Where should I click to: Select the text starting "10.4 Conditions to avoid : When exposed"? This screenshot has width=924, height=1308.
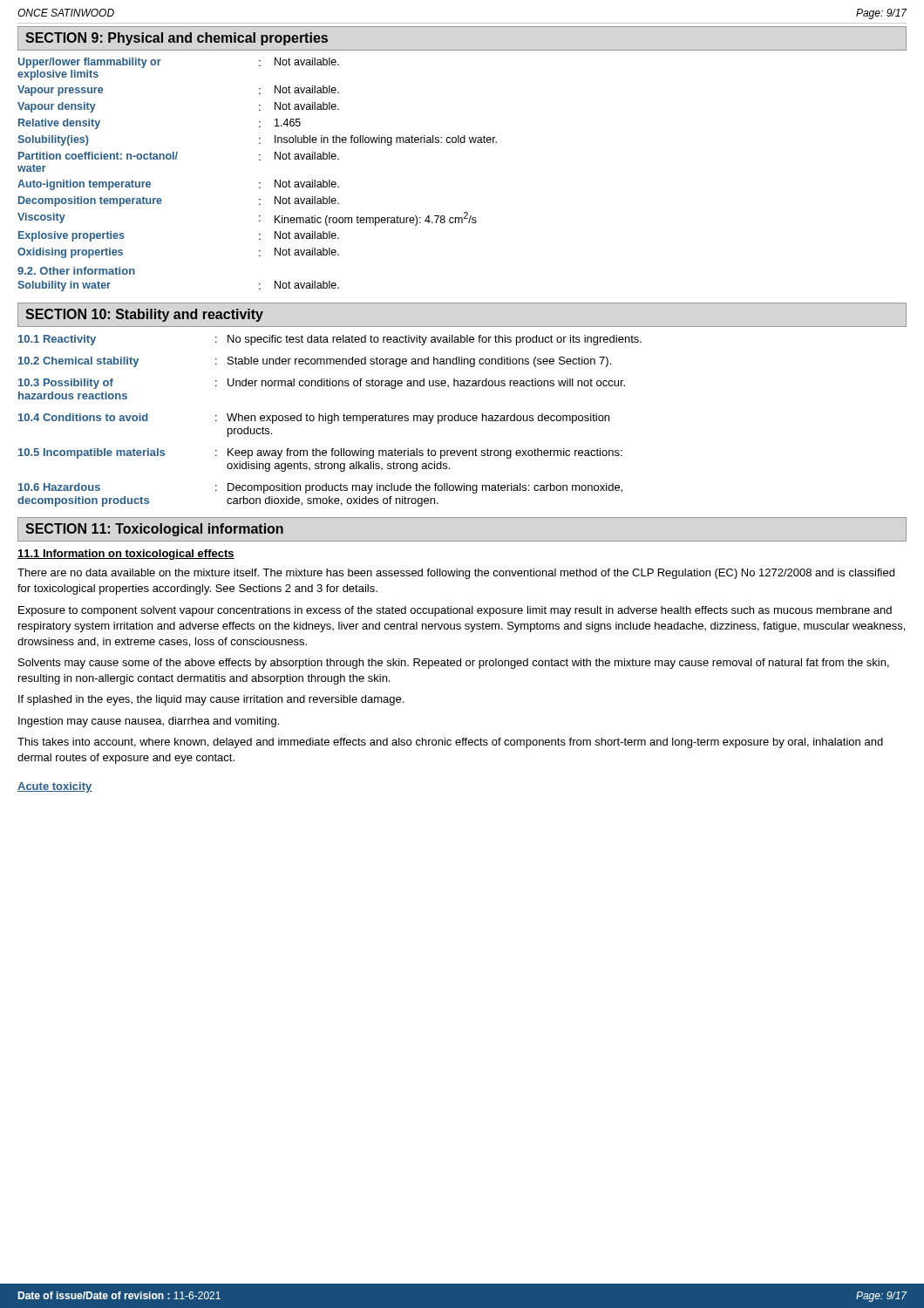tap(462, 424)
